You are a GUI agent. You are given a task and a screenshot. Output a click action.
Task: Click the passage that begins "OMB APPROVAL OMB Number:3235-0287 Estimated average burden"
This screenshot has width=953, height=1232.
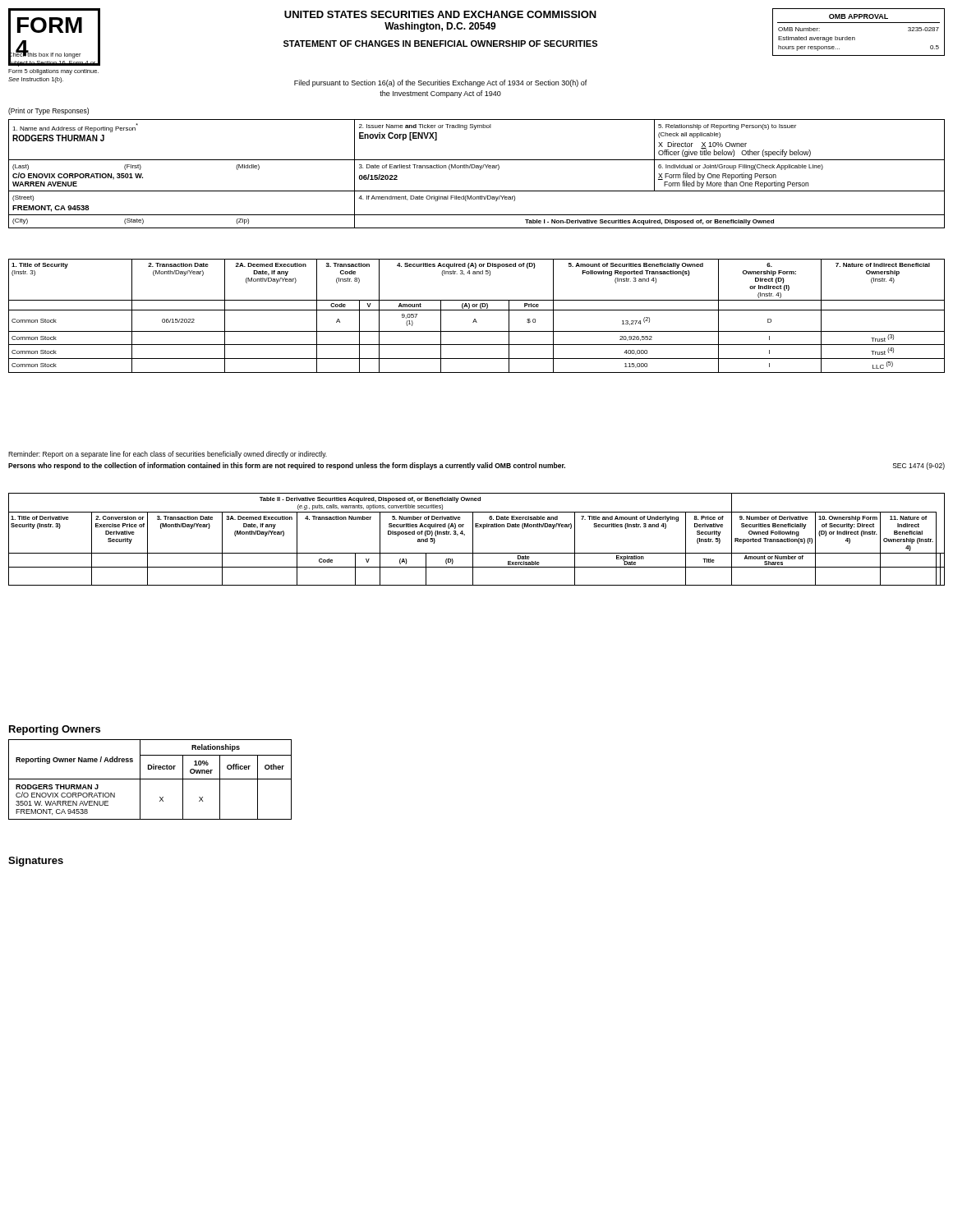[859, 32]
